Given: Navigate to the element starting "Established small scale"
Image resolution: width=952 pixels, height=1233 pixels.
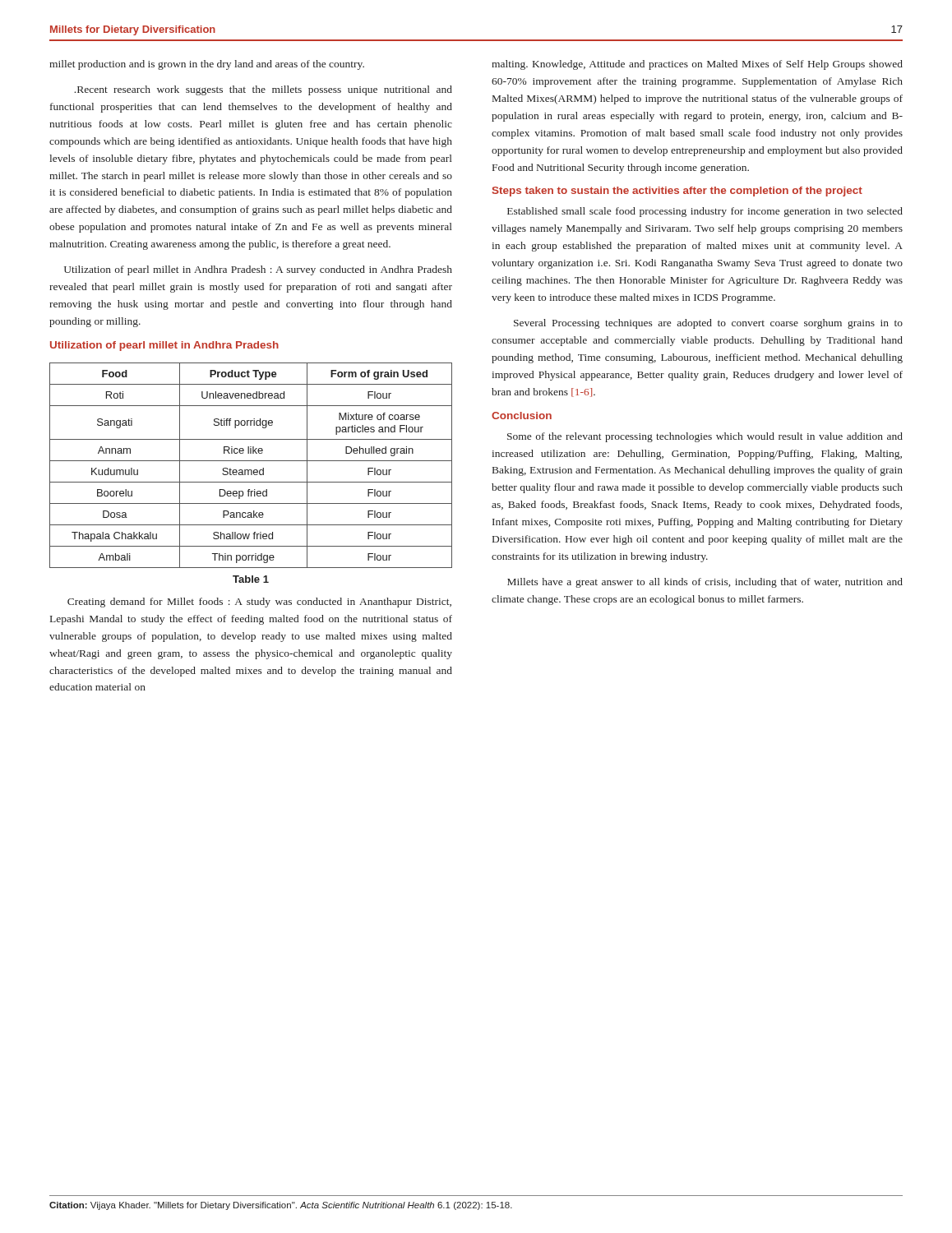Looking at the screenshot, I should 697,255.
